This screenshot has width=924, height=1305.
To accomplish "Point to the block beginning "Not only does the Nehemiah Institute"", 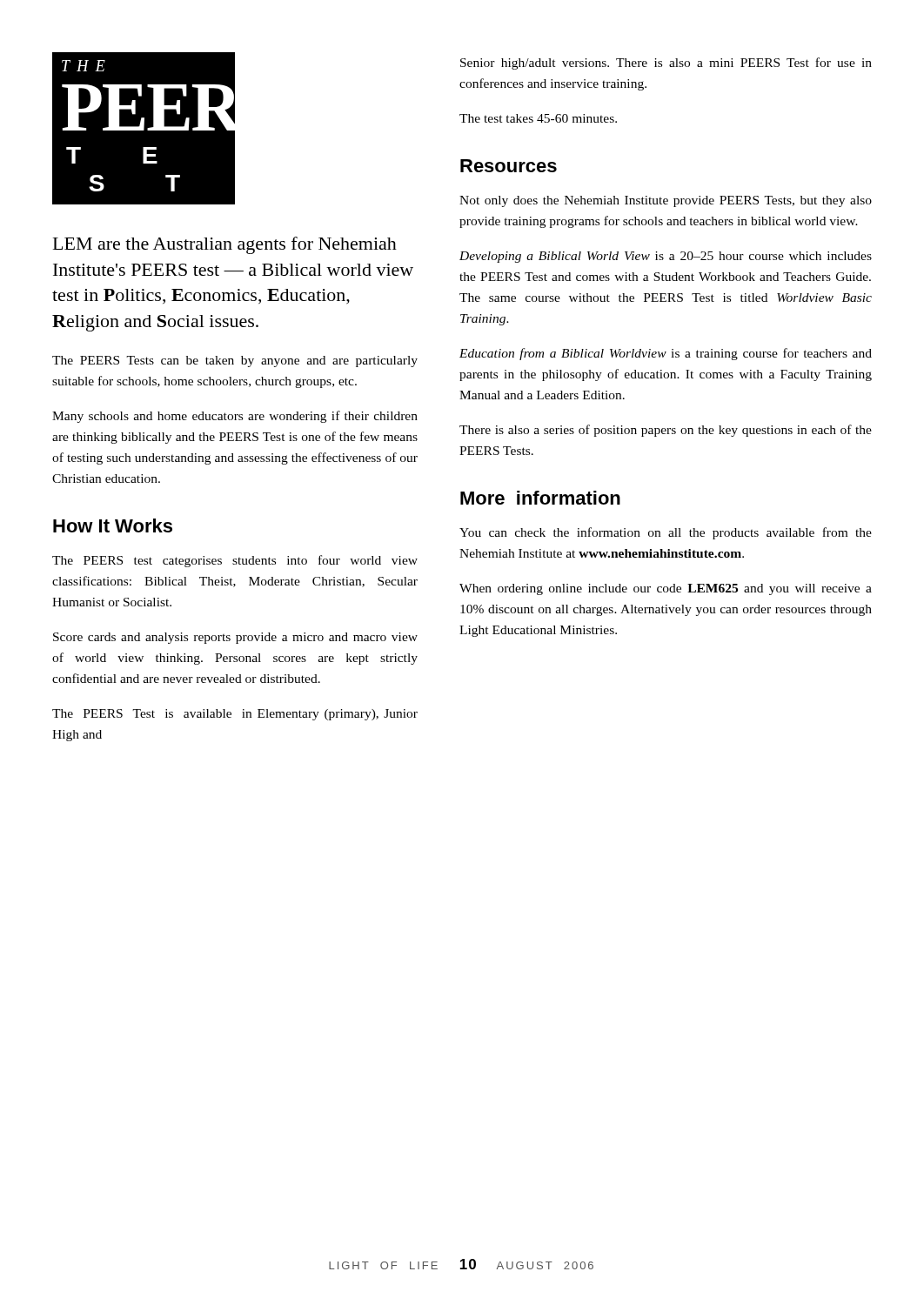I will [666, 210].
